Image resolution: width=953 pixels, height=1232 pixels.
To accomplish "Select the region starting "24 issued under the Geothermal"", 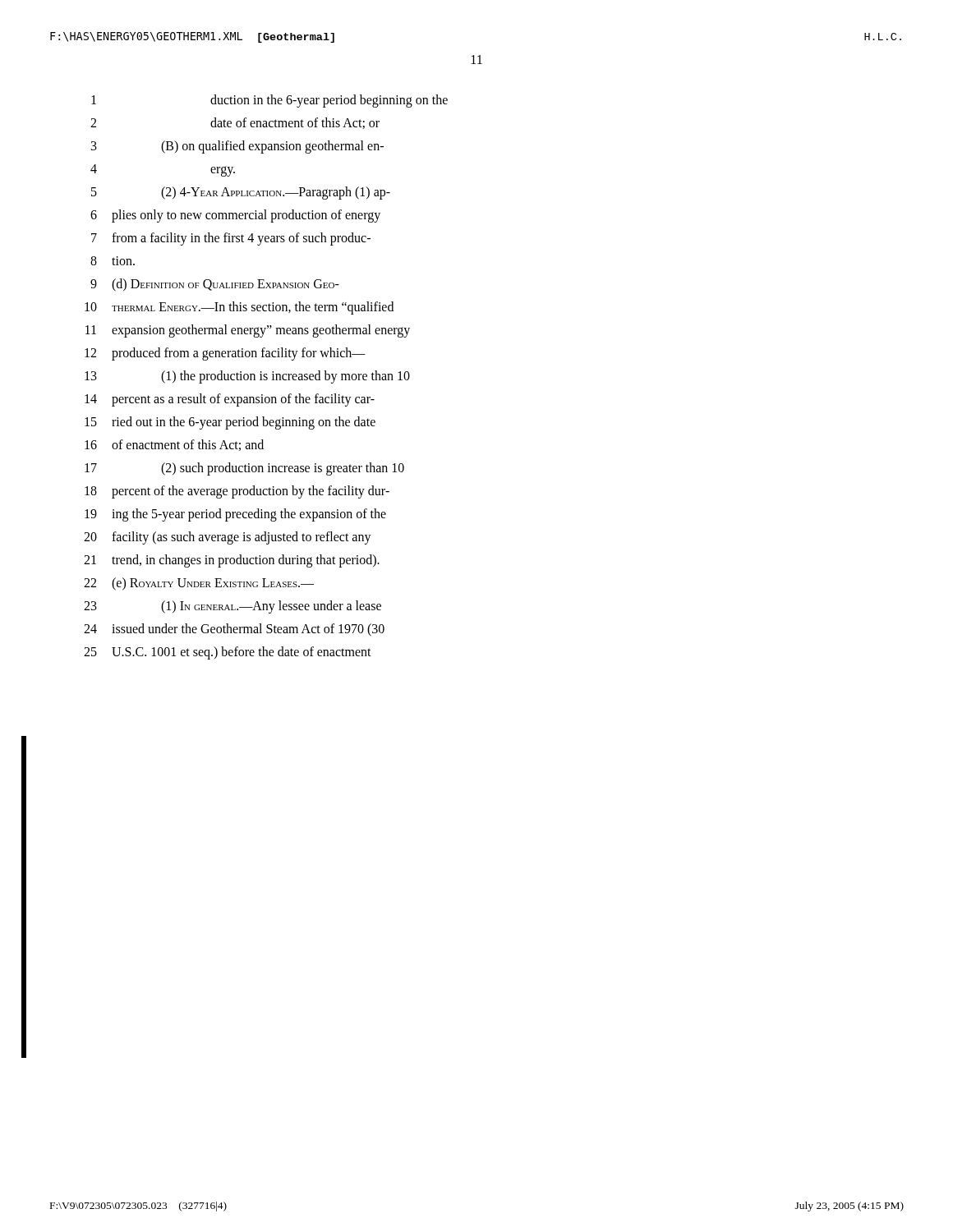I will point(234,630).
